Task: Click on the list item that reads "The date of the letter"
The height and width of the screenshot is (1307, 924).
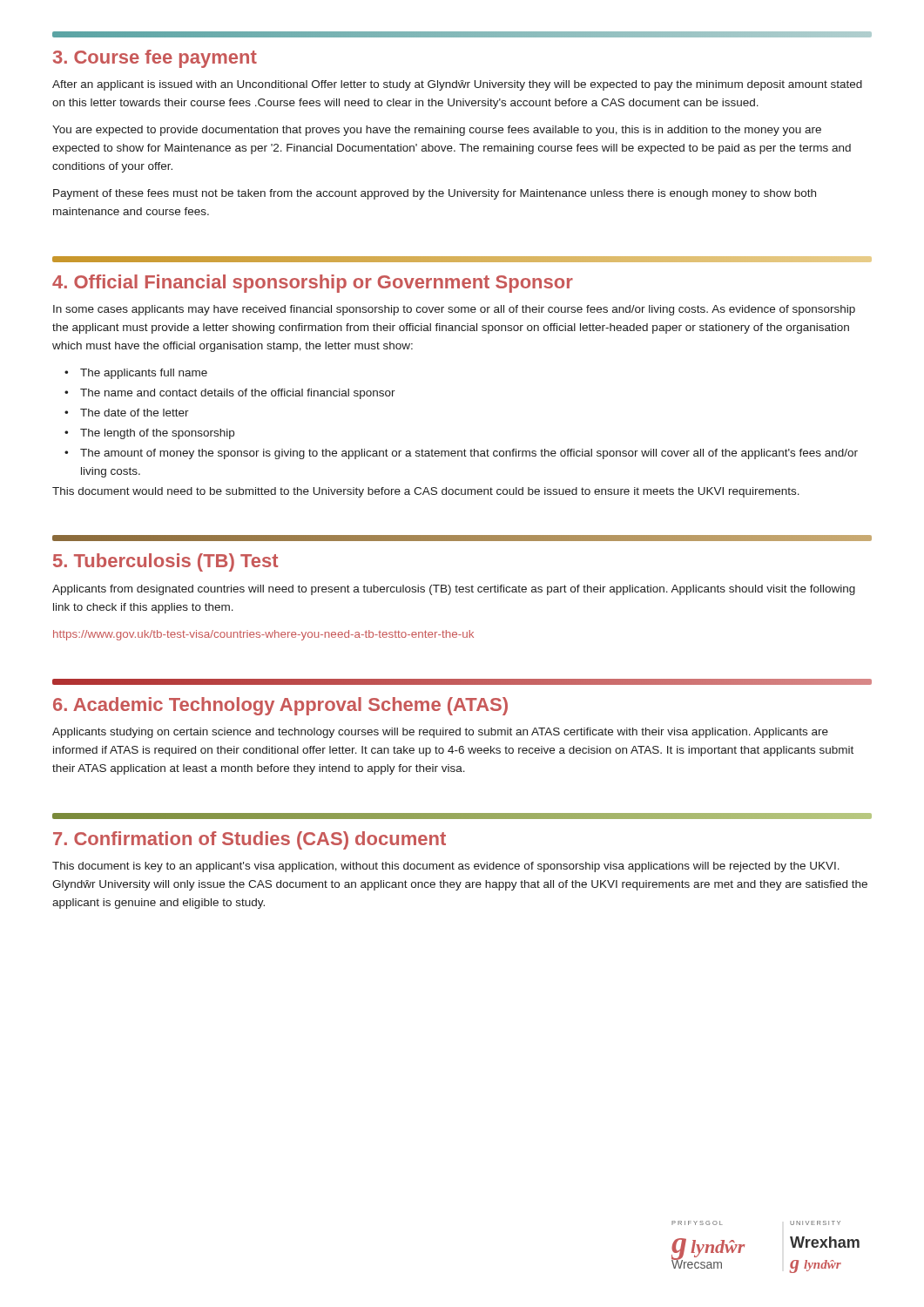Action: pyautogui.click(x=127, y=413)
